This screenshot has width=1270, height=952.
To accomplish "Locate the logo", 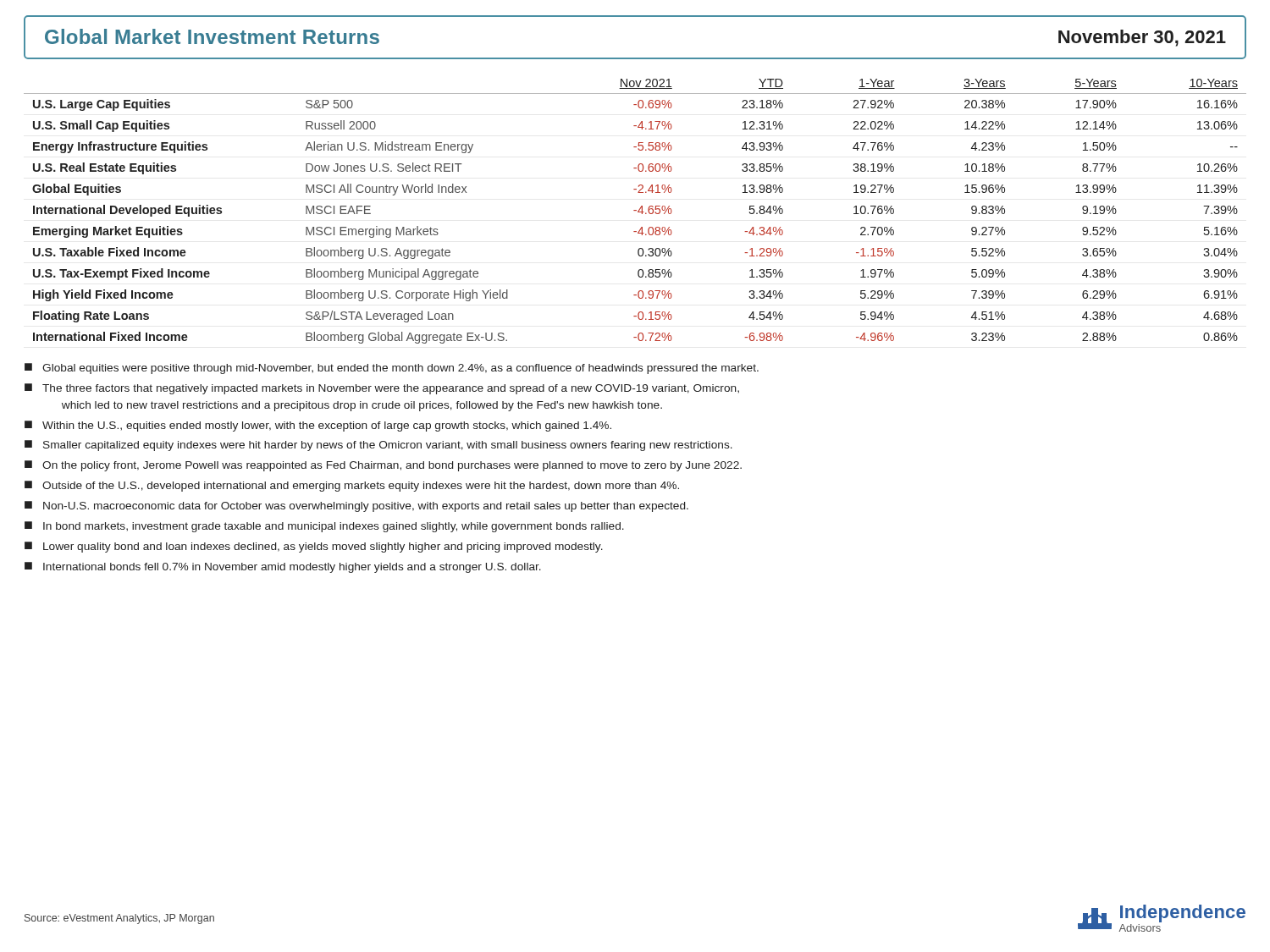I will click(1161, 918).
